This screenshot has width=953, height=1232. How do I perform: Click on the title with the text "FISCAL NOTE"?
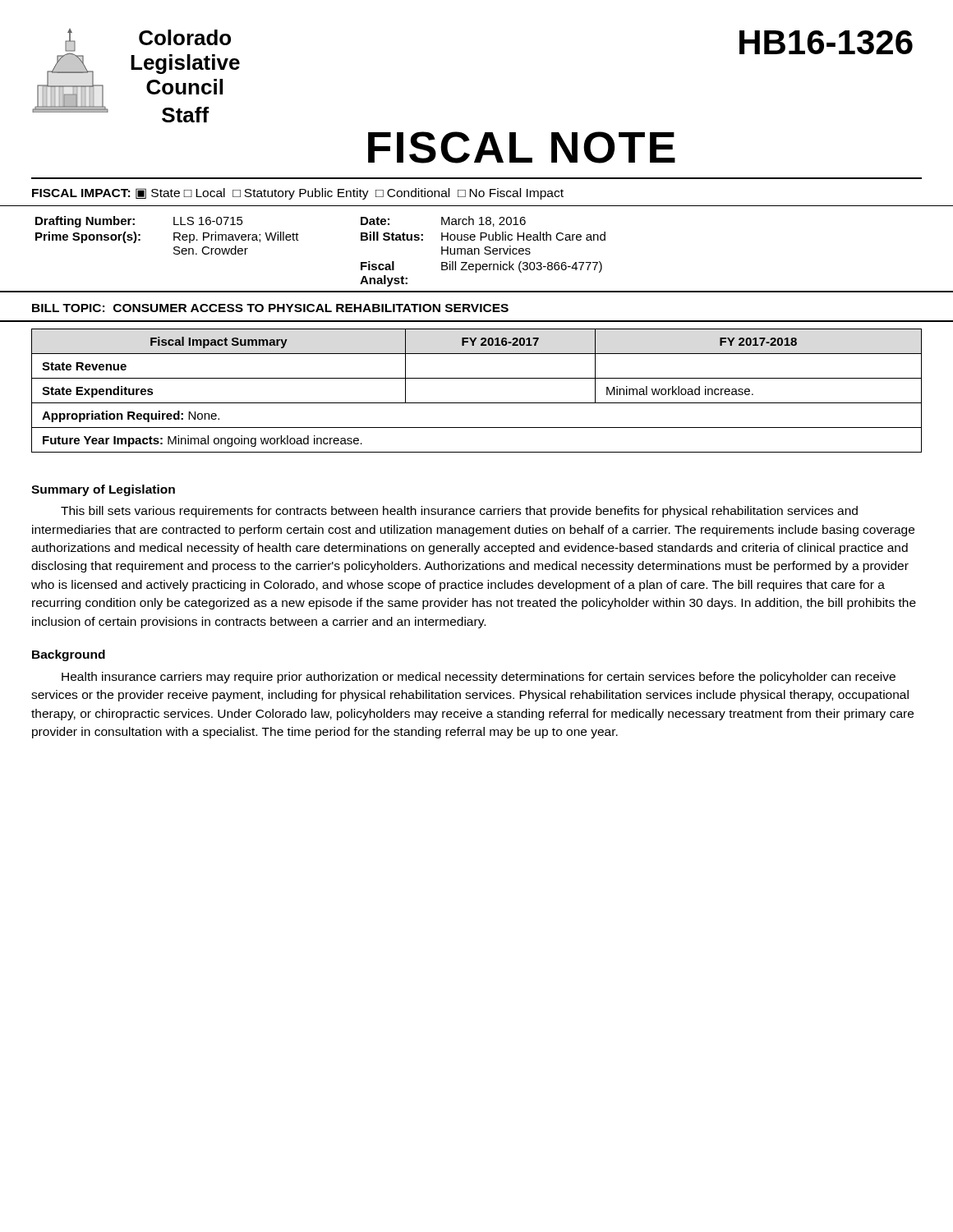click(522, 147)
